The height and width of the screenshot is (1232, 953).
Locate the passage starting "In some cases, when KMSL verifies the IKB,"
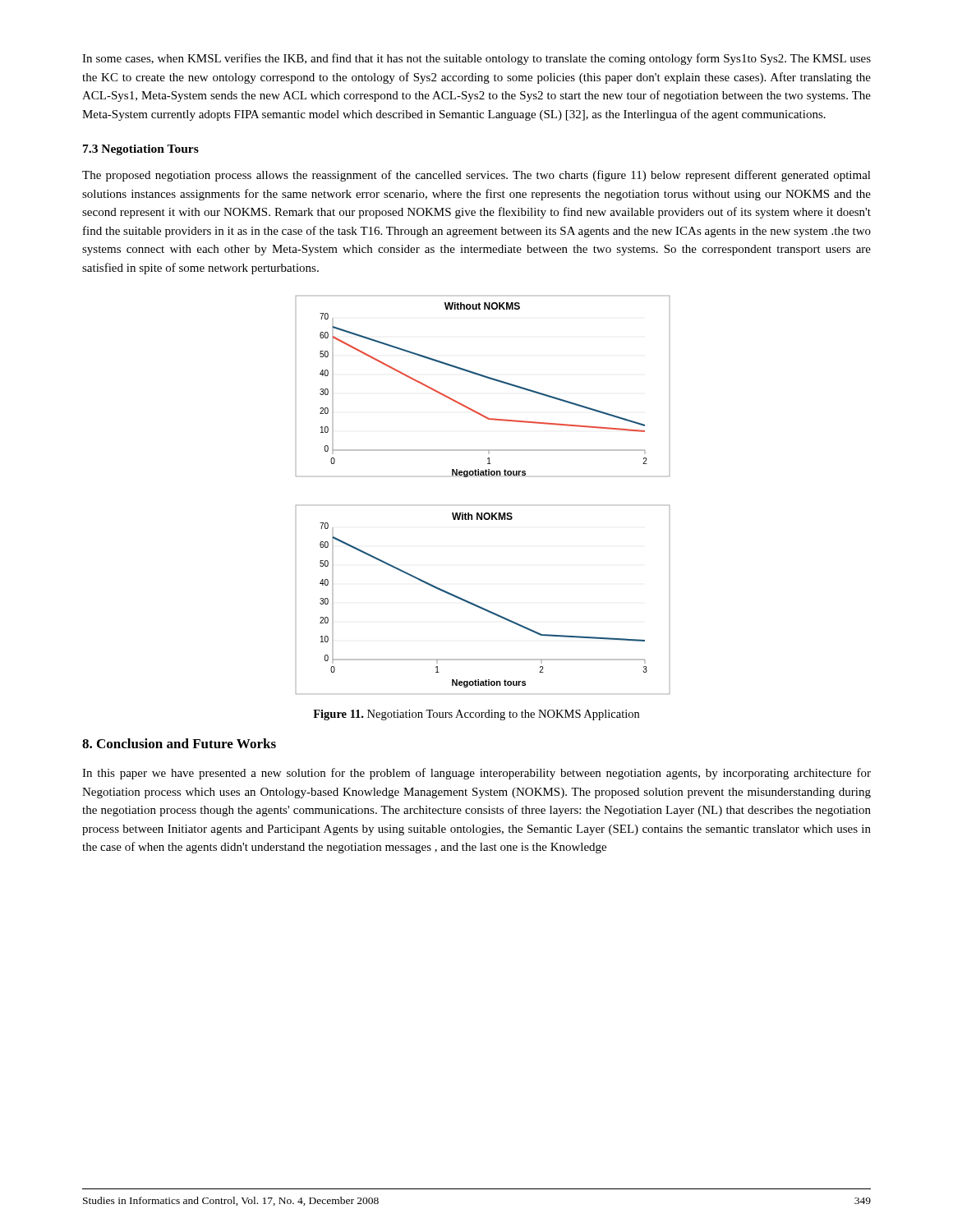point(476,86)
